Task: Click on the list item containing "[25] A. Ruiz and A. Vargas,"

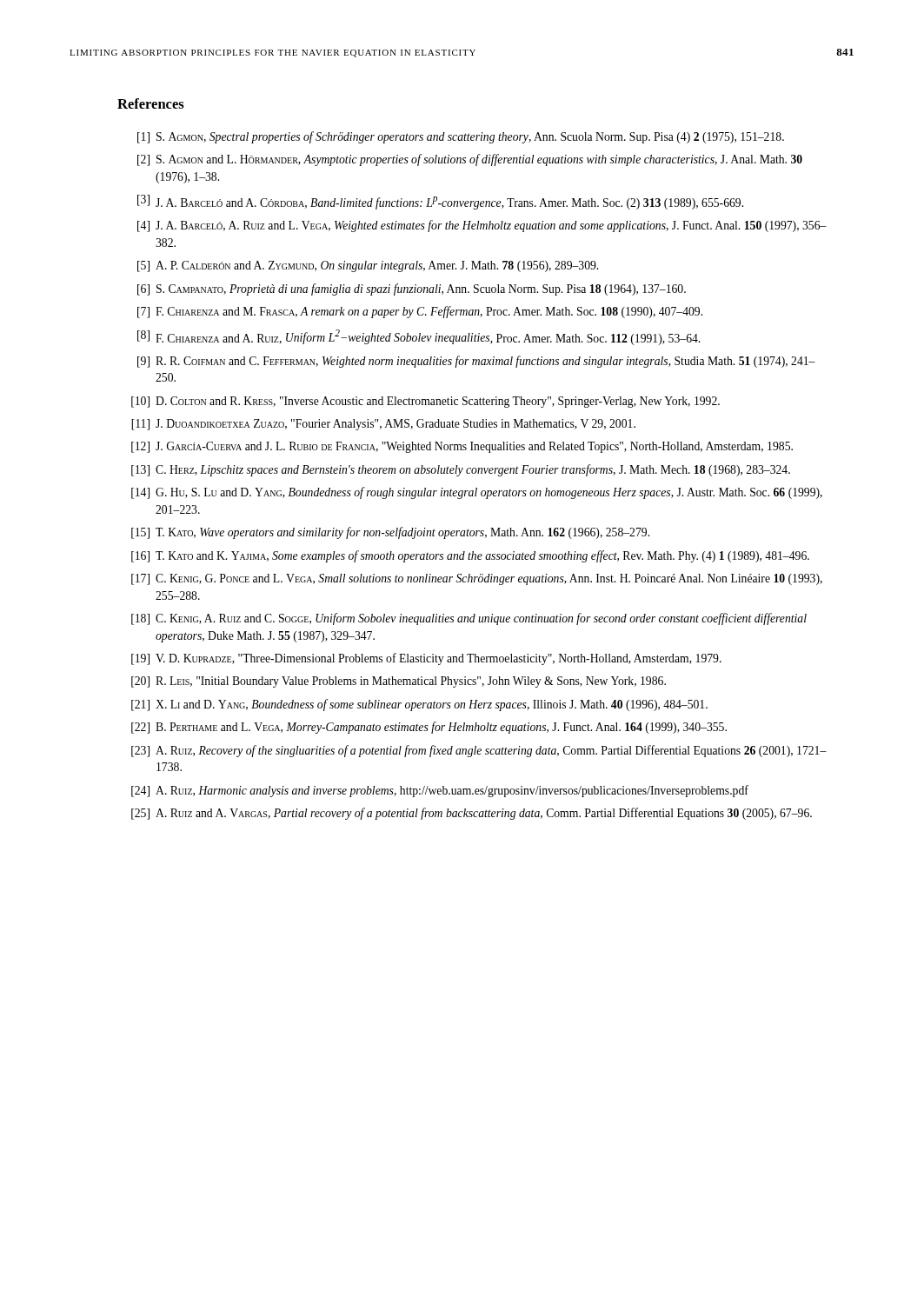Action: point(475,814)
